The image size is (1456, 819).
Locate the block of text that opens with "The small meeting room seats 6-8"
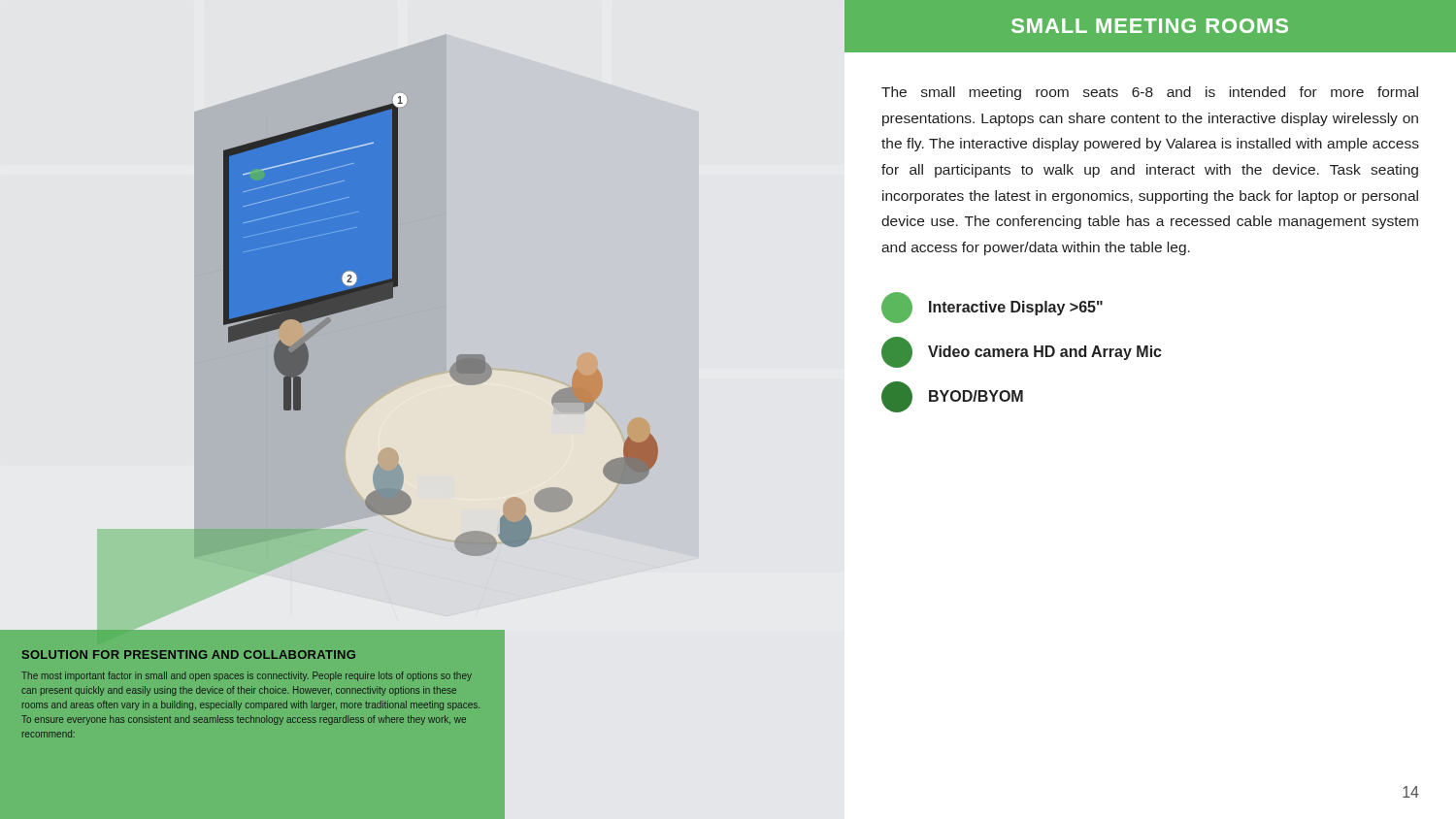1150,169
